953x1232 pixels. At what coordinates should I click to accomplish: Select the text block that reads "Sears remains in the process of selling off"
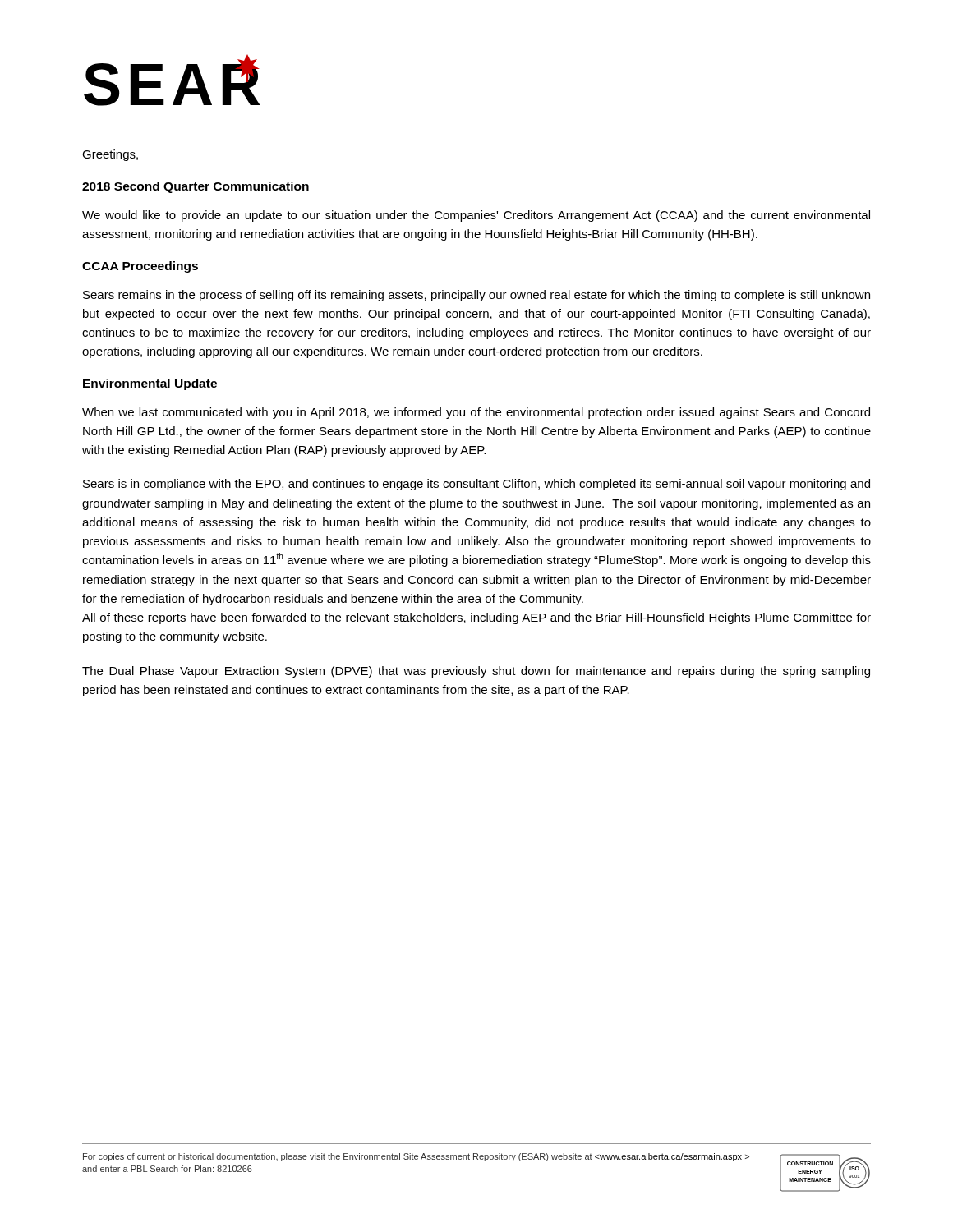point(476,323)
